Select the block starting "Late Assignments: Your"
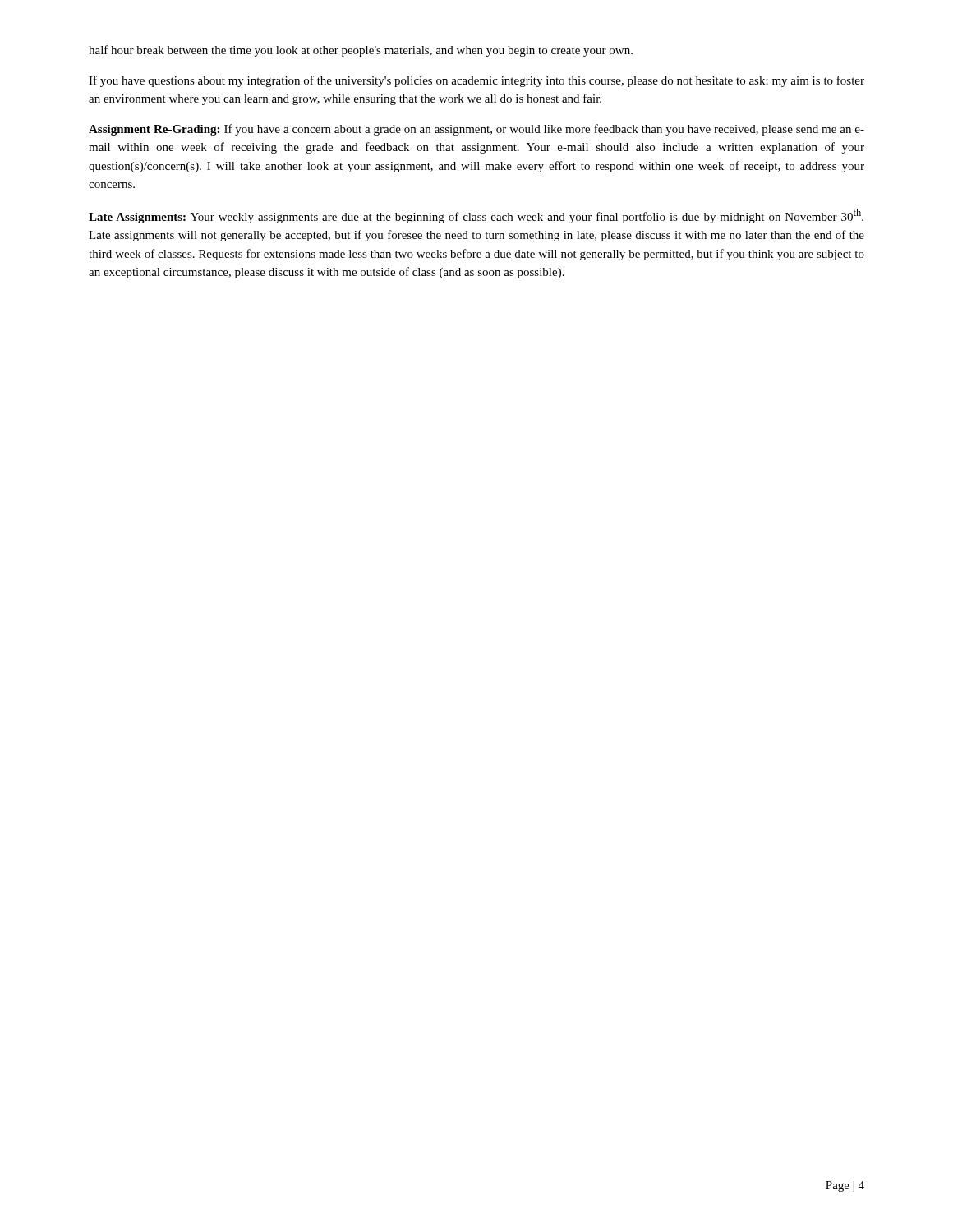Viewport: 953px width, 1232px height. (476, 243)
